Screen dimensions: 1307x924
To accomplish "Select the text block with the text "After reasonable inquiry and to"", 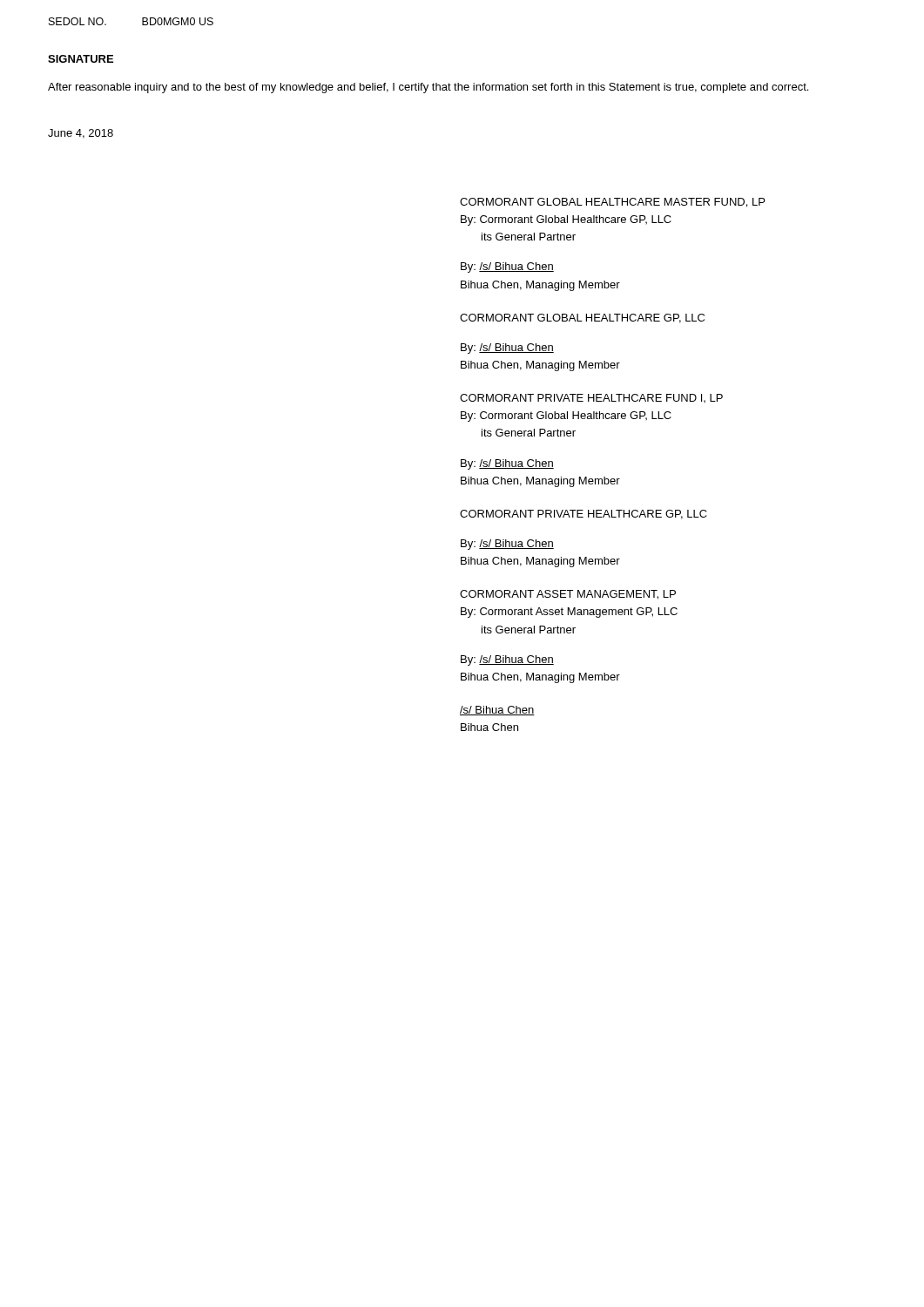I will 429,87.
